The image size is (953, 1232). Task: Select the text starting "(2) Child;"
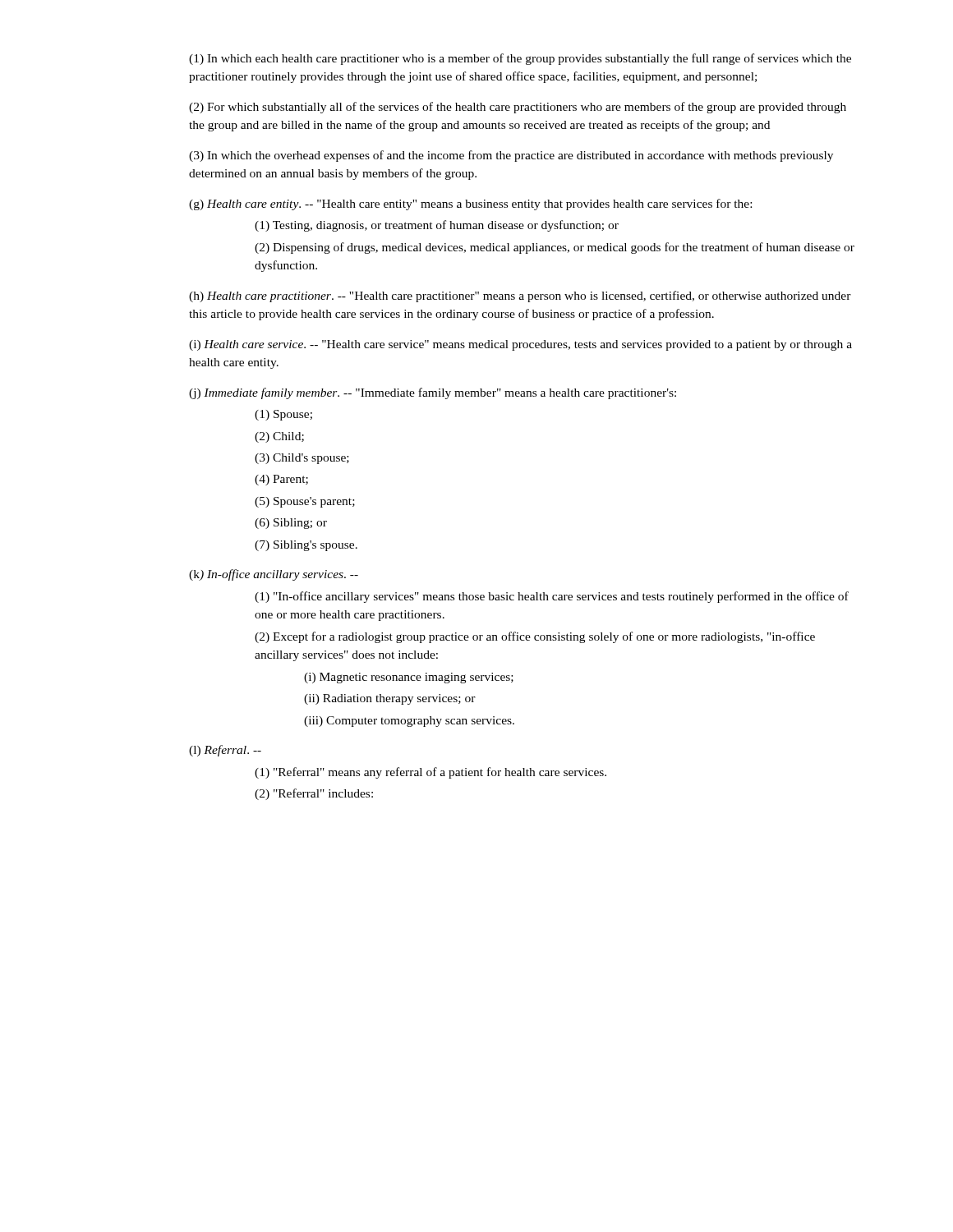pyautogui.click(x=279, y=437)
